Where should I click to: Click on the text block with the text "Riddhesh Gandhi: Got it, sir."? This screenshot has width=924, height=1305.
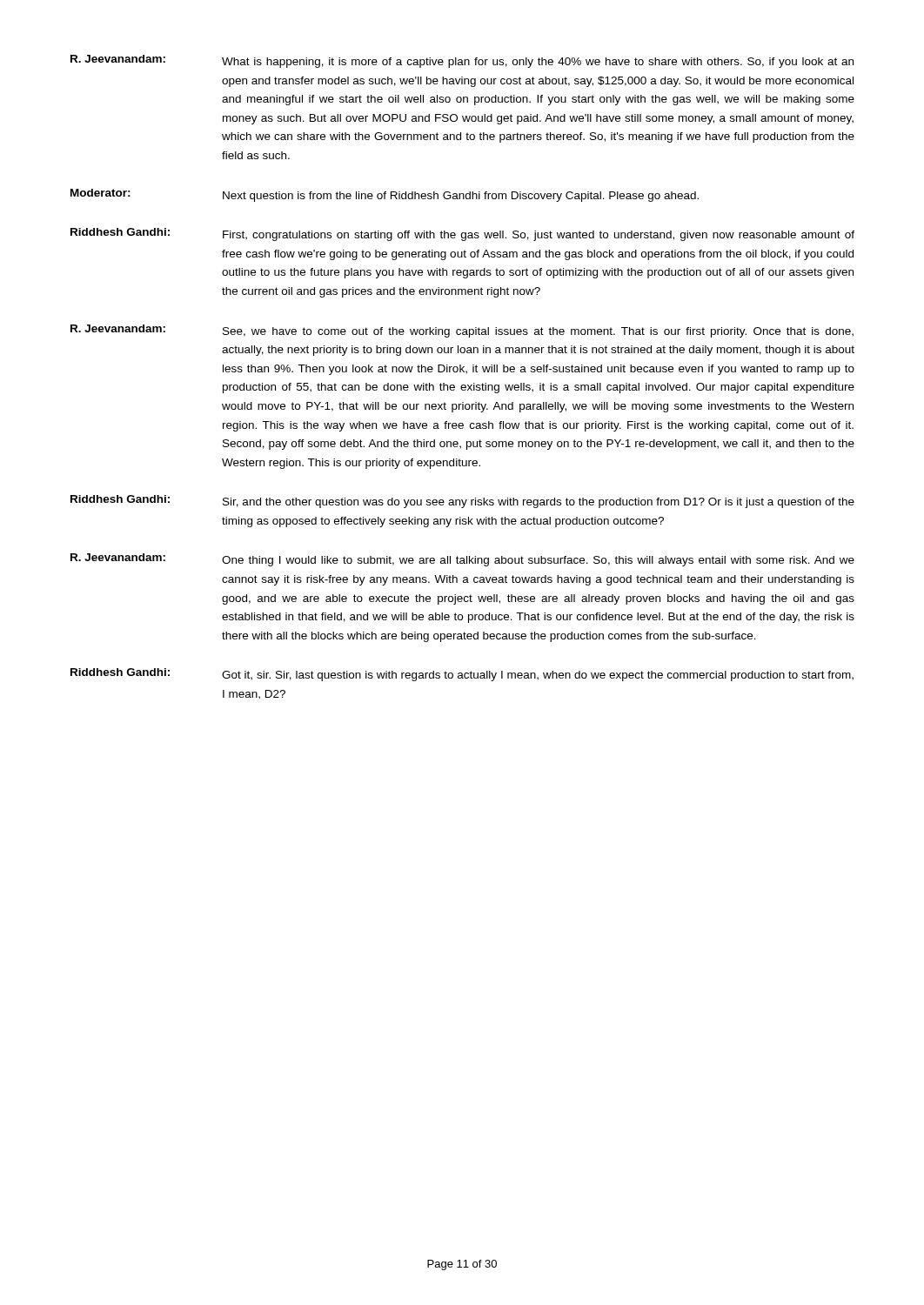coord(462,685)
